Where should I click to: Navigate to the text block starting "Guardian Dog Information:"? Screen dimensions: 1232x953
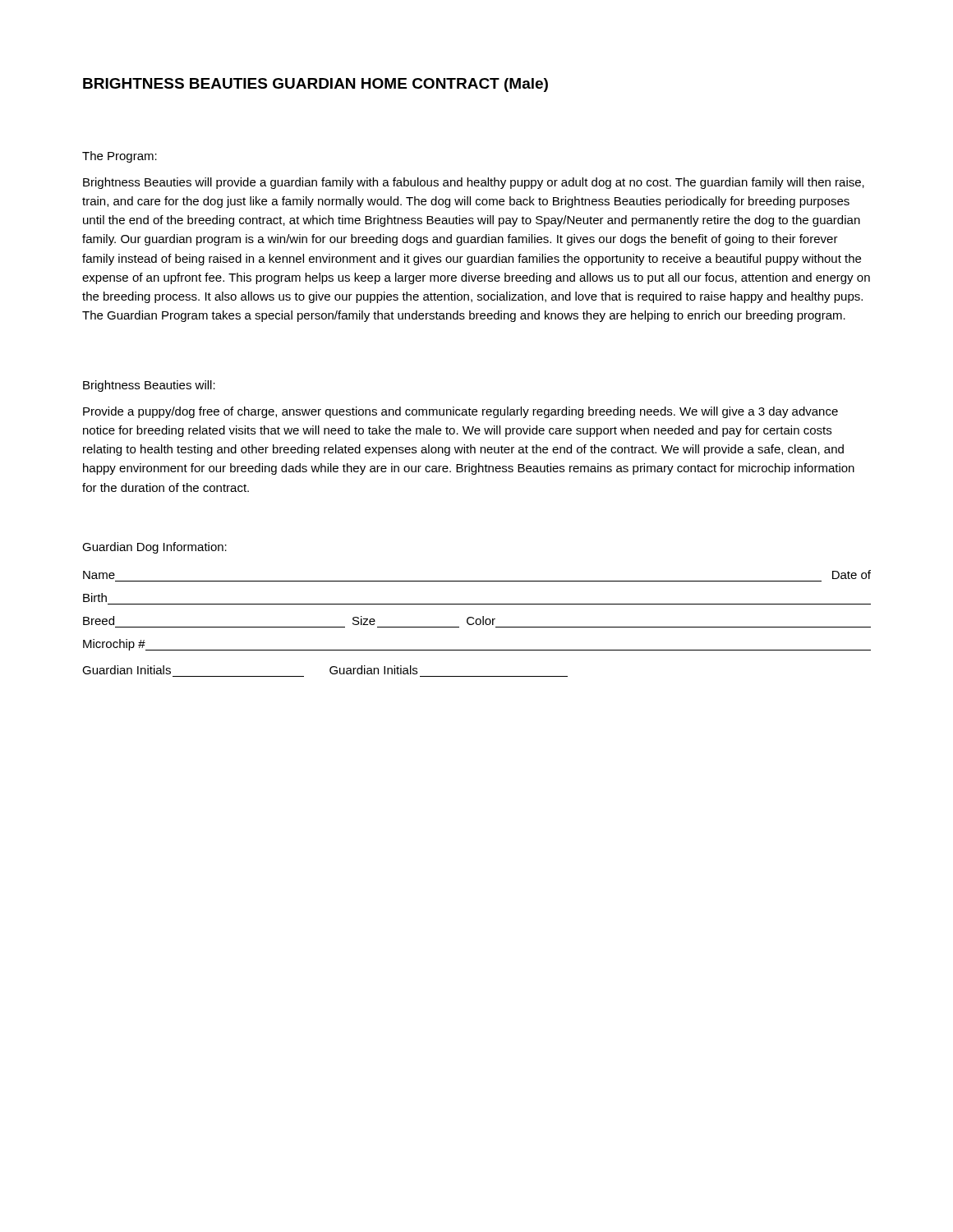155,547
